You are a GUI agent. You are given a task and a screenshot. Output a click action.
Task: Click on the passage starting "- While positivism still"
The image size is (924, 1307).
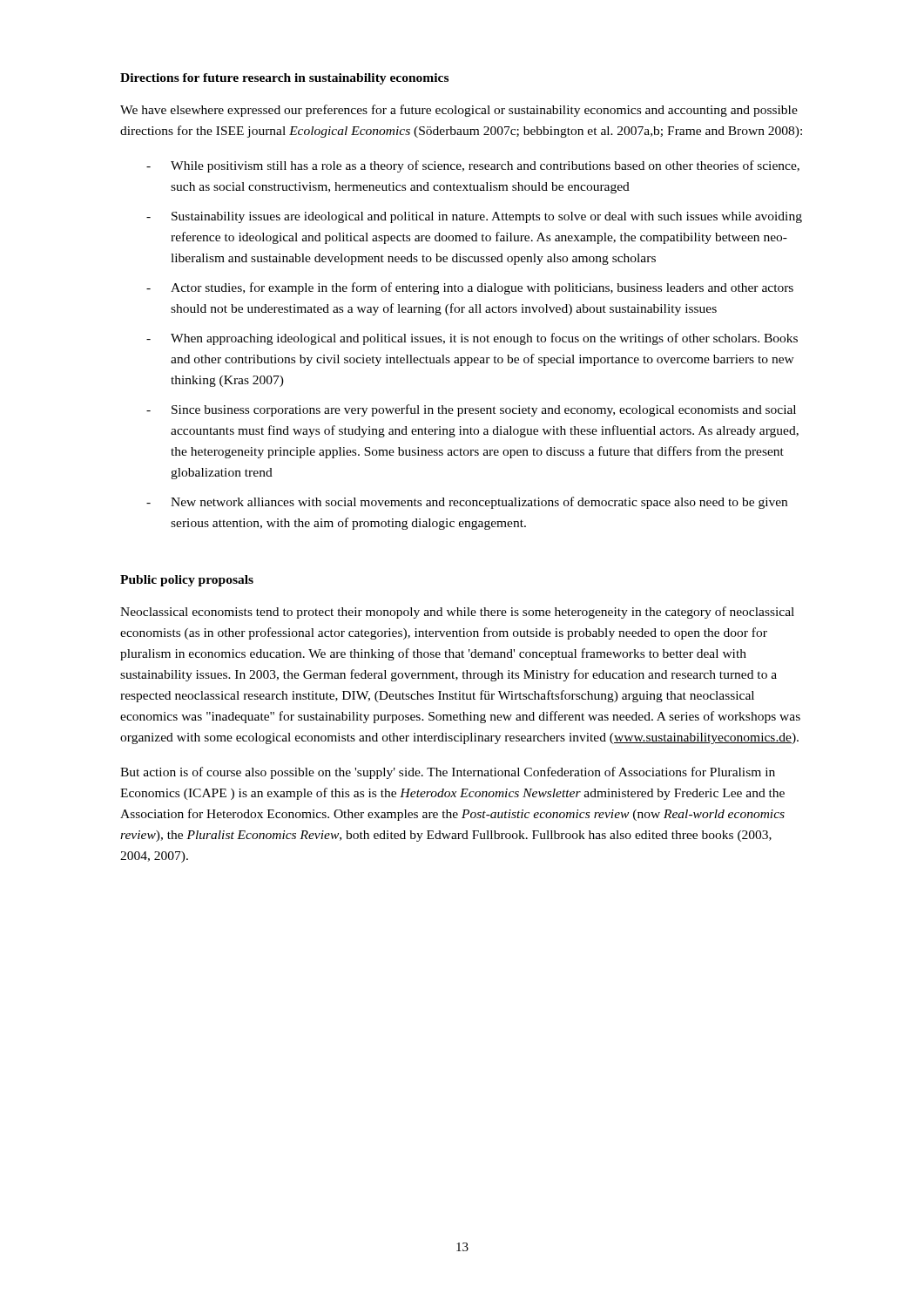click(475, 176)
